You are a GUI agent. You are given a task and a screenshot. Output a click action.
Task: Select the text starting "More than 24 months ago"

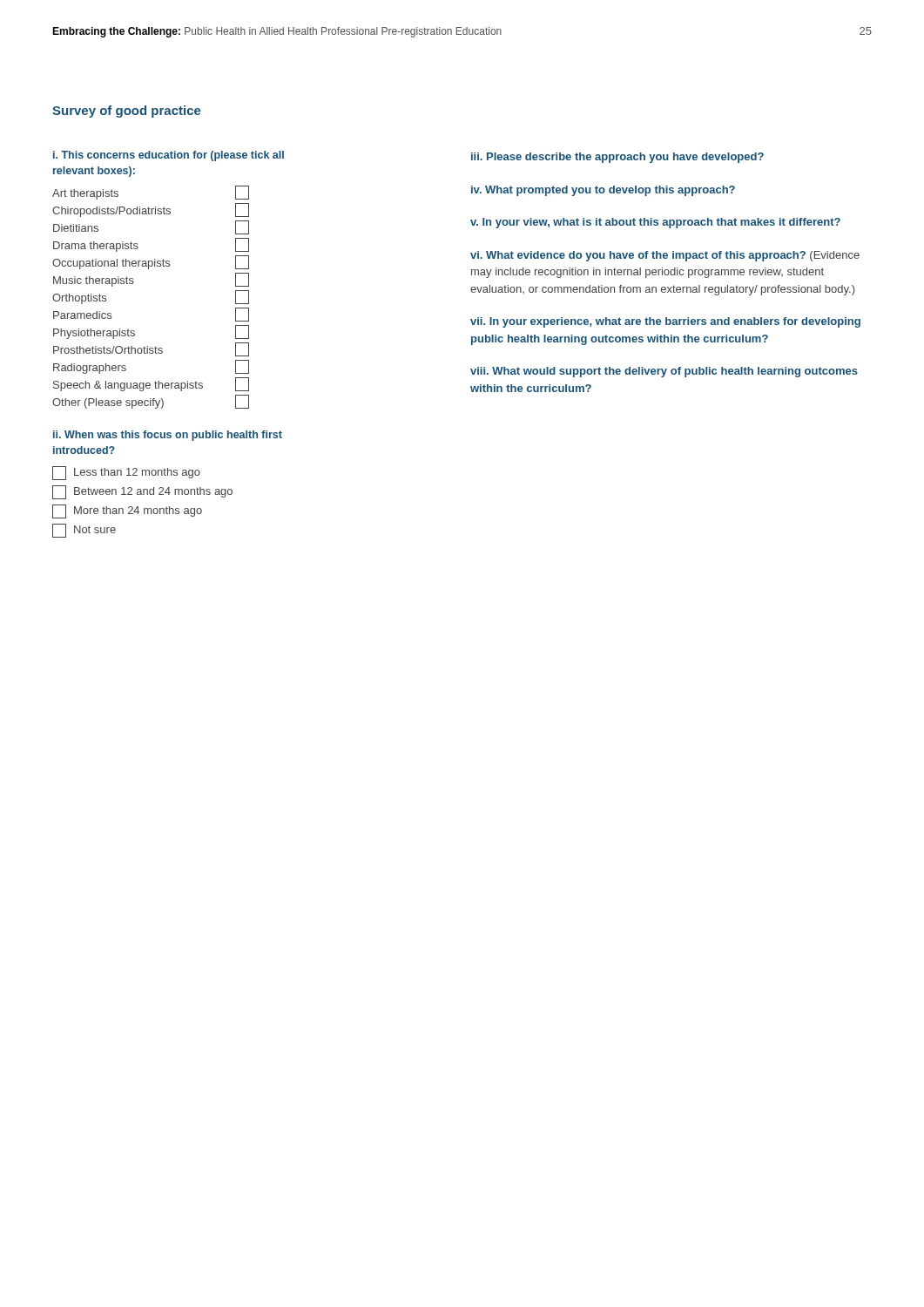(x=127, y=511)
